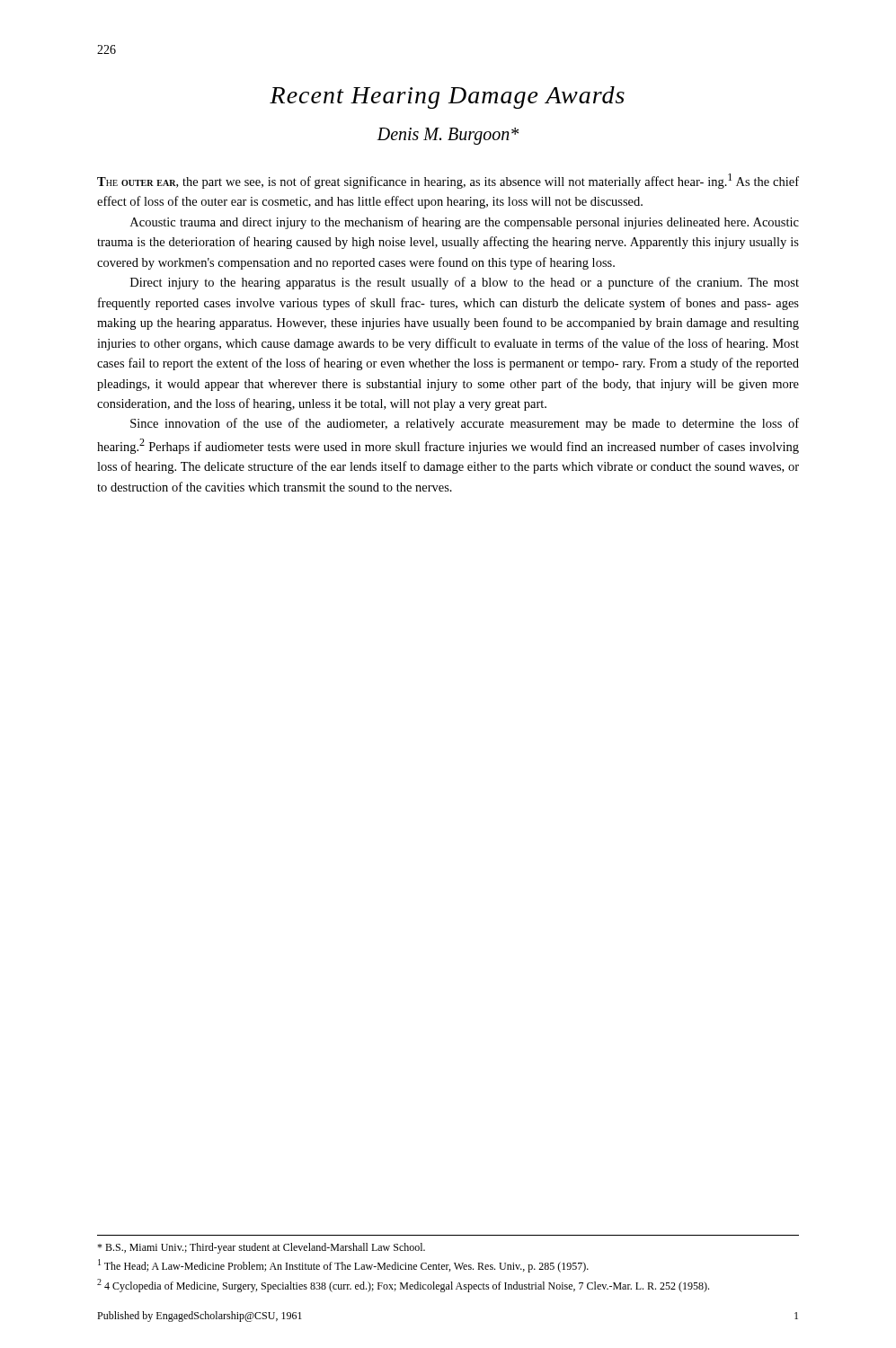
Task: Where is the passage that starts "B.S., Miami Univ.;"?
Action: pos(448,1267)
